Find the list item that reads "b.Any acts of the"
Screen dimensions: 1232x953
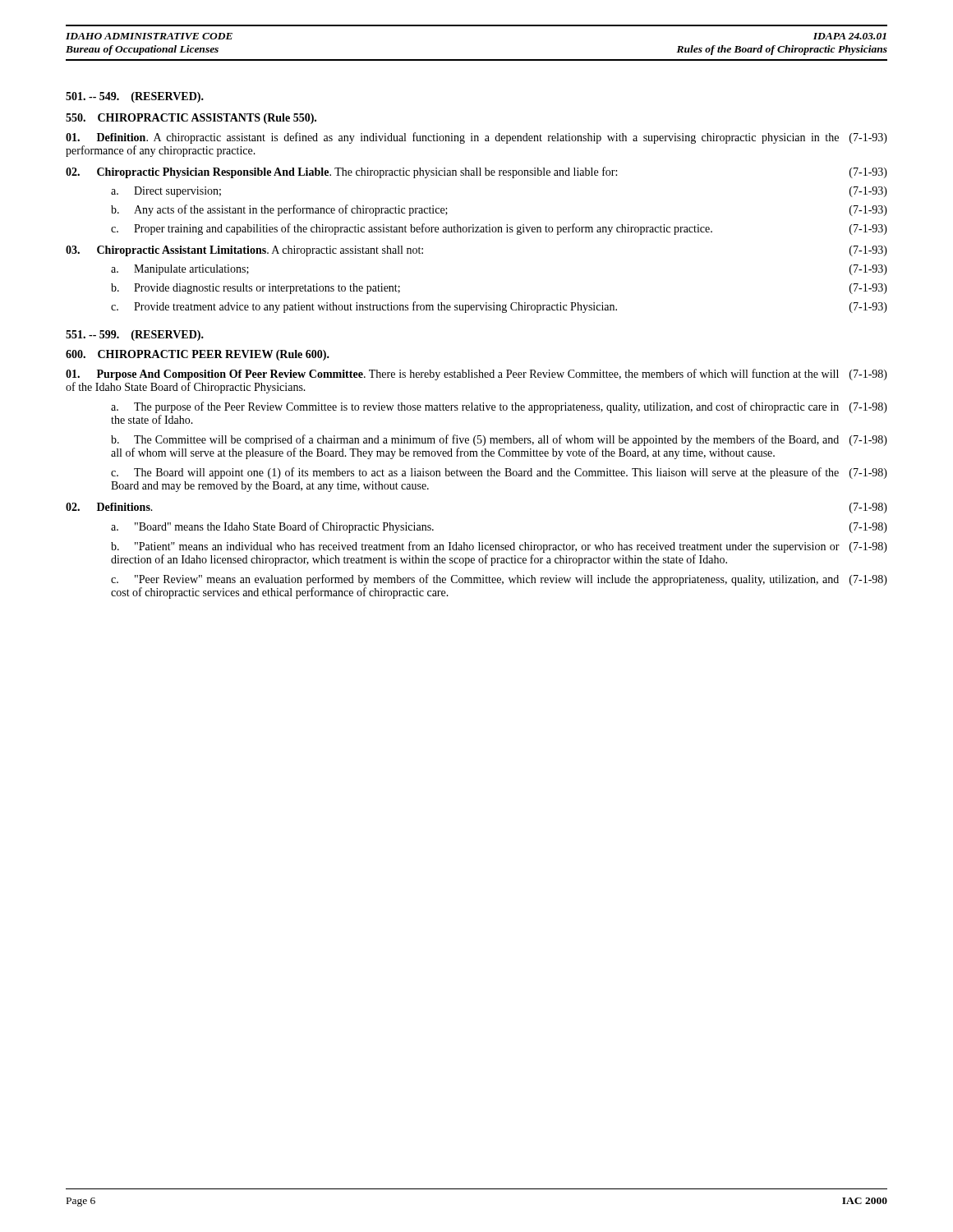[x=285, y=211]
